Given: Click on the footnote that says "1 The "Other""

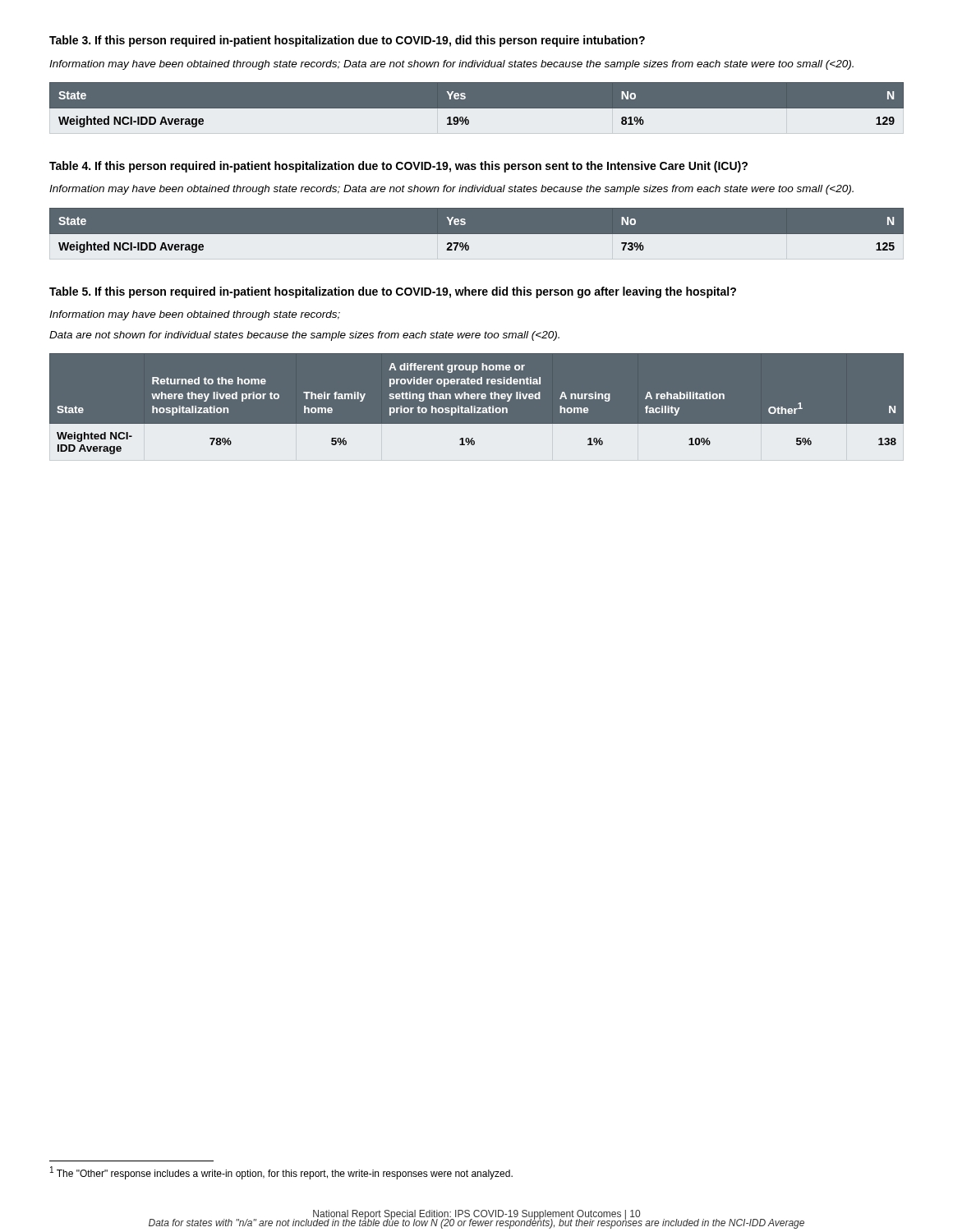Looking at the screenshot, I should click(x=476, y=1170).
